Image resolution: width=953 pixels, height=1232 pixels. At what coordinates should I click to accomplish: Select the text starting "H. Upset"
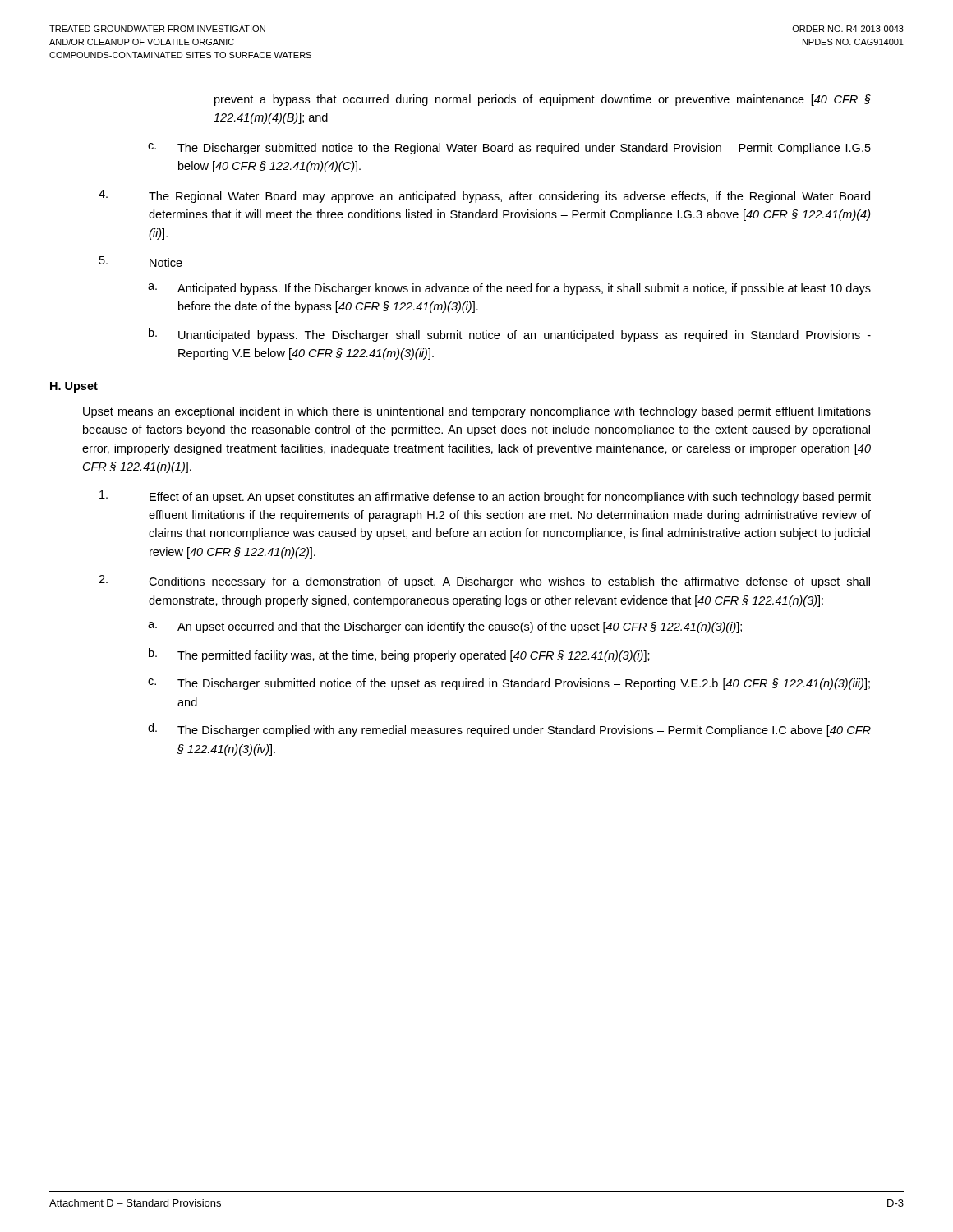coord(73,386)
